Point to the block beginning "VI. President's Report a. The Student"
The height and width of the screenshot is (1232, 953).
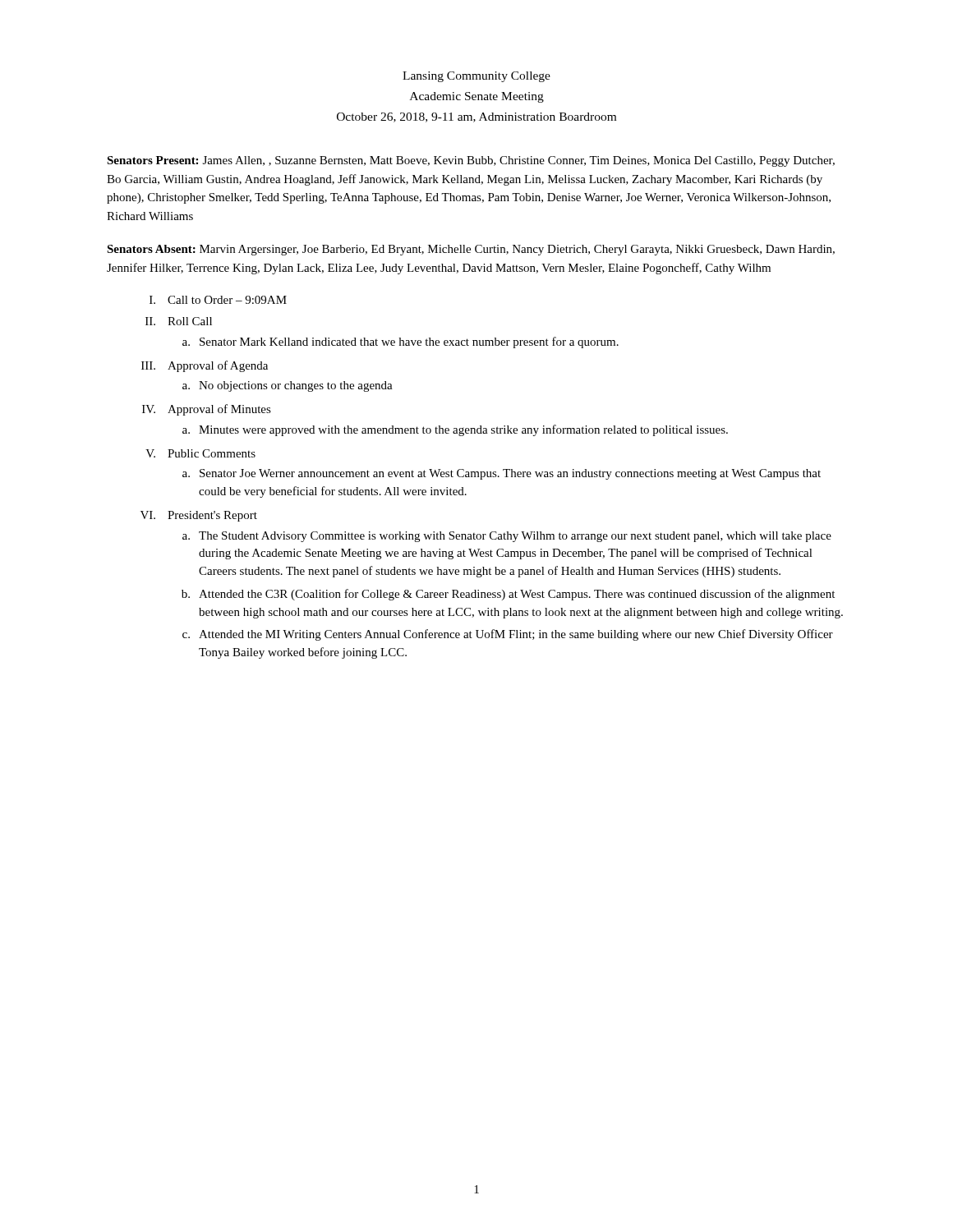tap(476, 586)
